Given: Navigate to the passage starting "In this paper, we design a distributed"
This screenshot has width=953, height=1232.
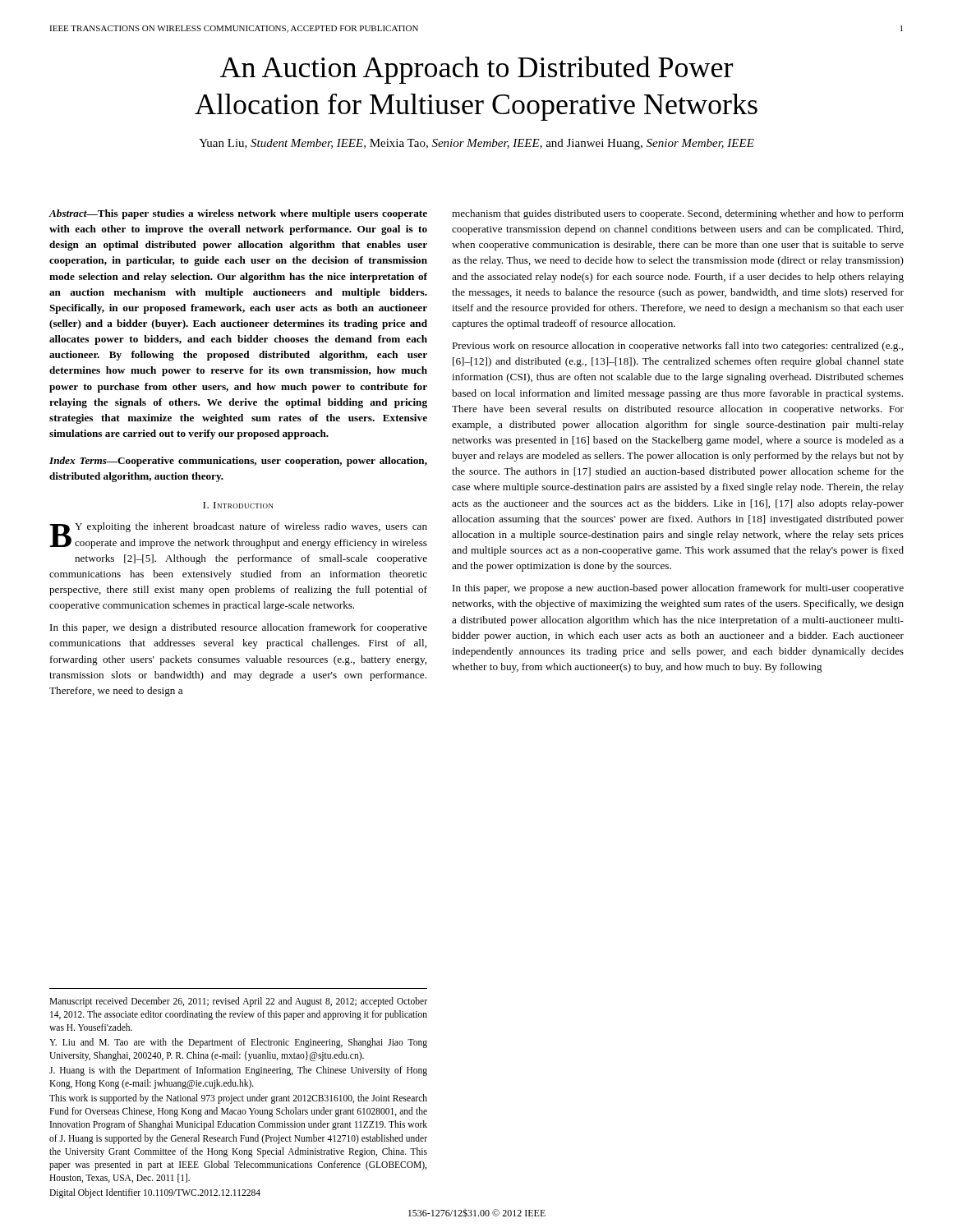Looking at the screenshot, I should click(x=238, y=659).
